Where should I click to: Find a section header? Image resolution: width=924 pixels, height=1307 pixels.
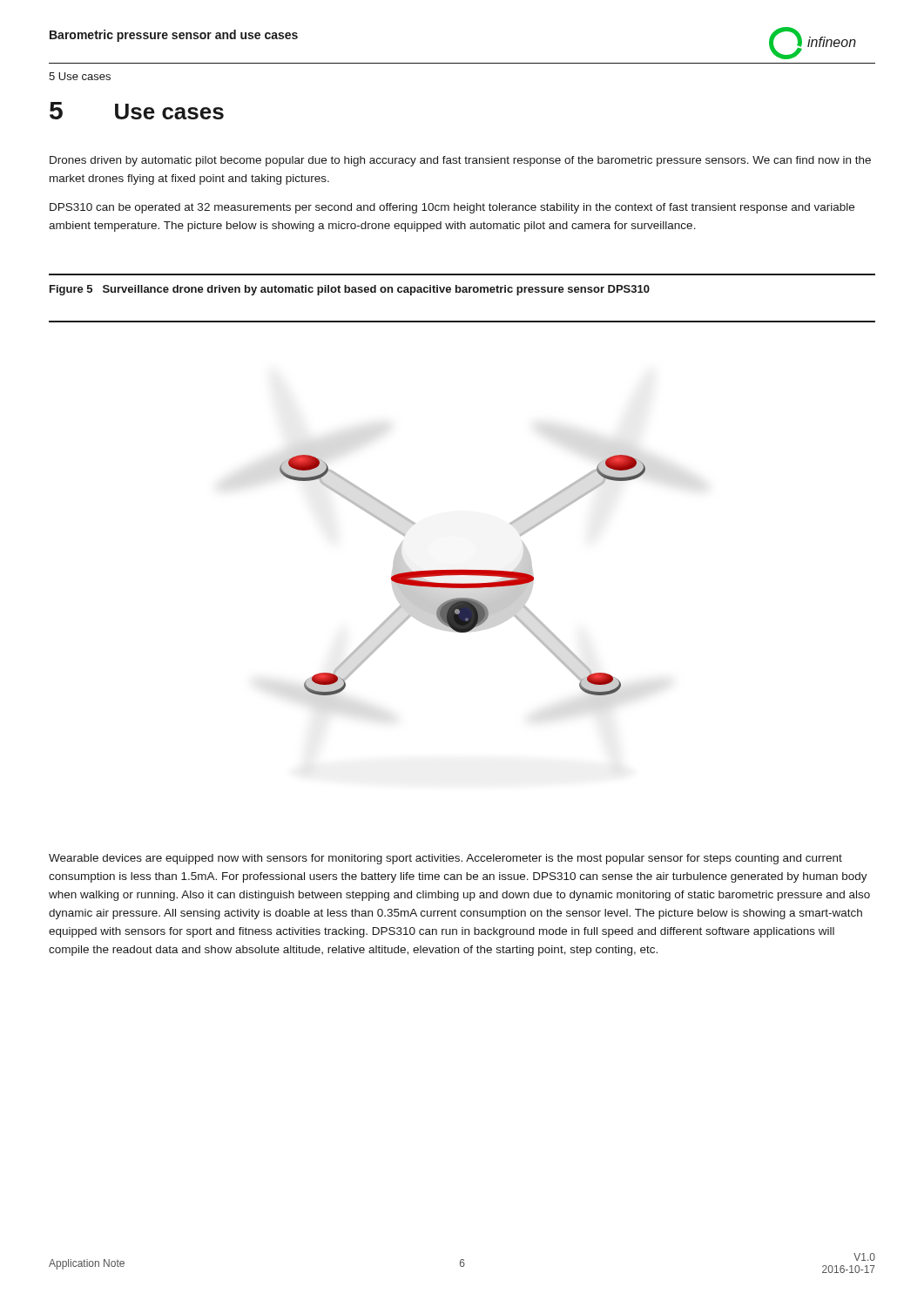[80, 76]
